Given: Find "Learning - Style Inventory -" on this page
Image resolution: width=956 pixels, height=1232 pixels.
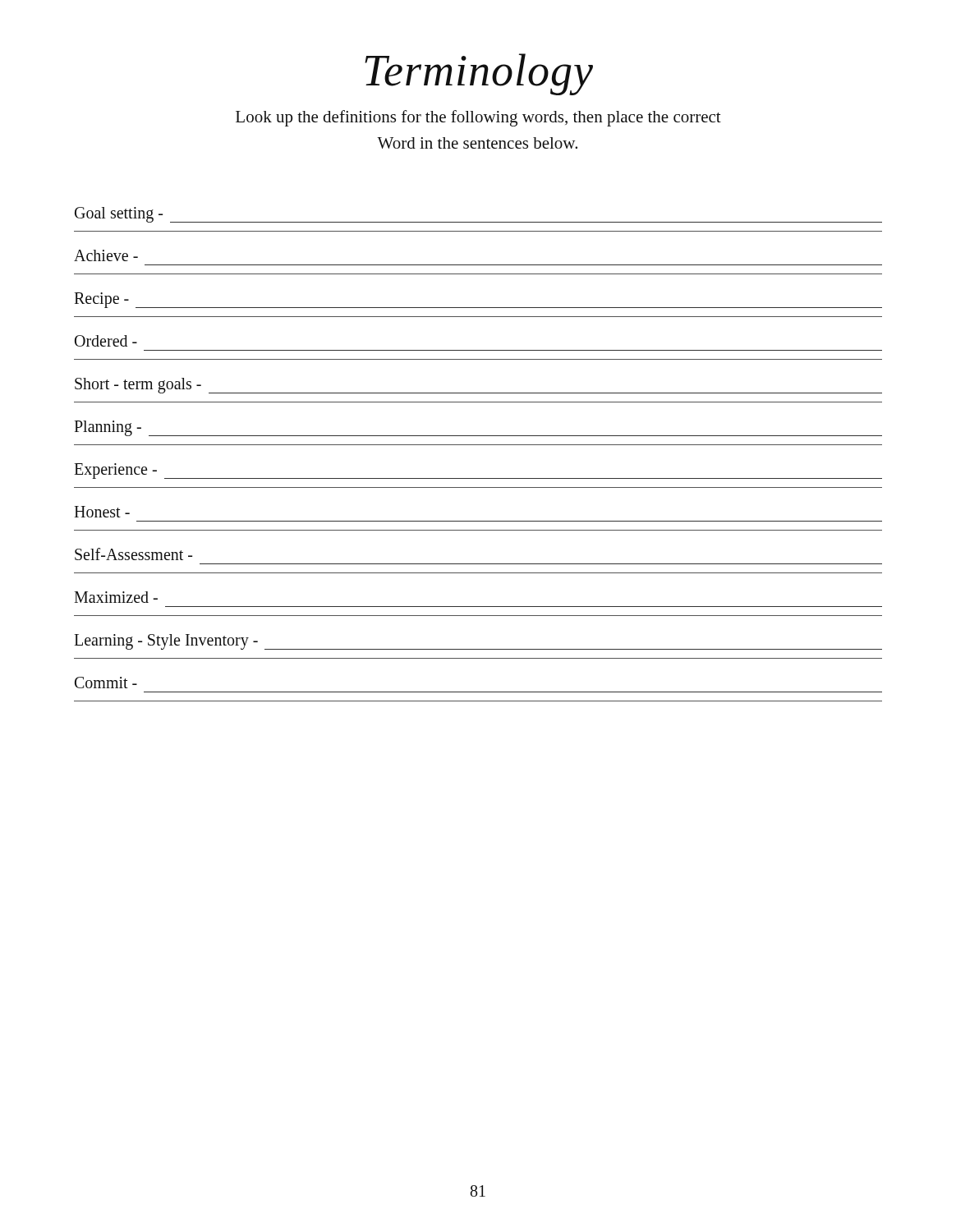Looking at the screenshot, I should [x=478, y=637].
